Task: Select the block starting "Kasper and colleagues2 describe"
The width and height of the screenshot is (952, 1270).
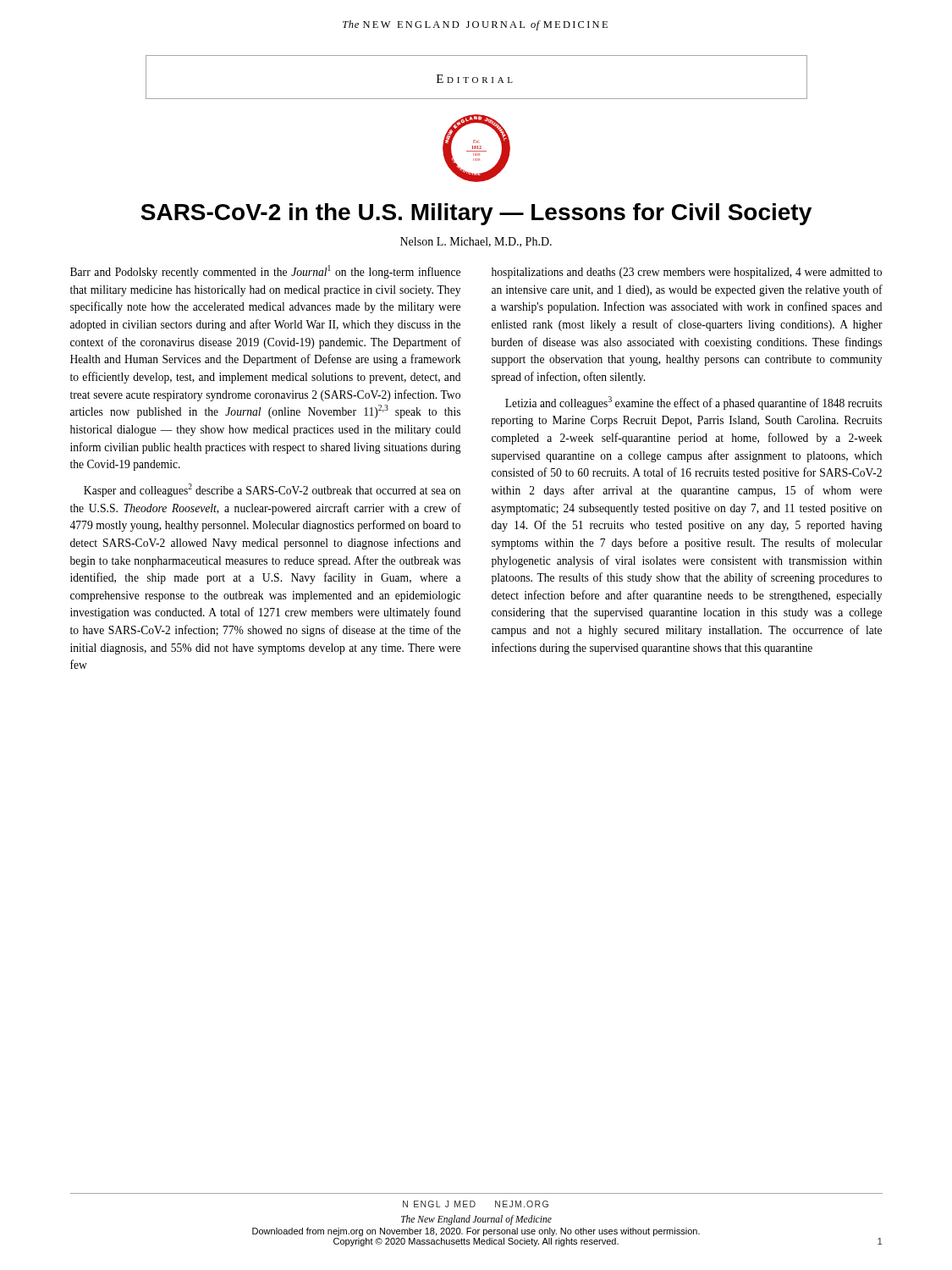Action: 265,579
